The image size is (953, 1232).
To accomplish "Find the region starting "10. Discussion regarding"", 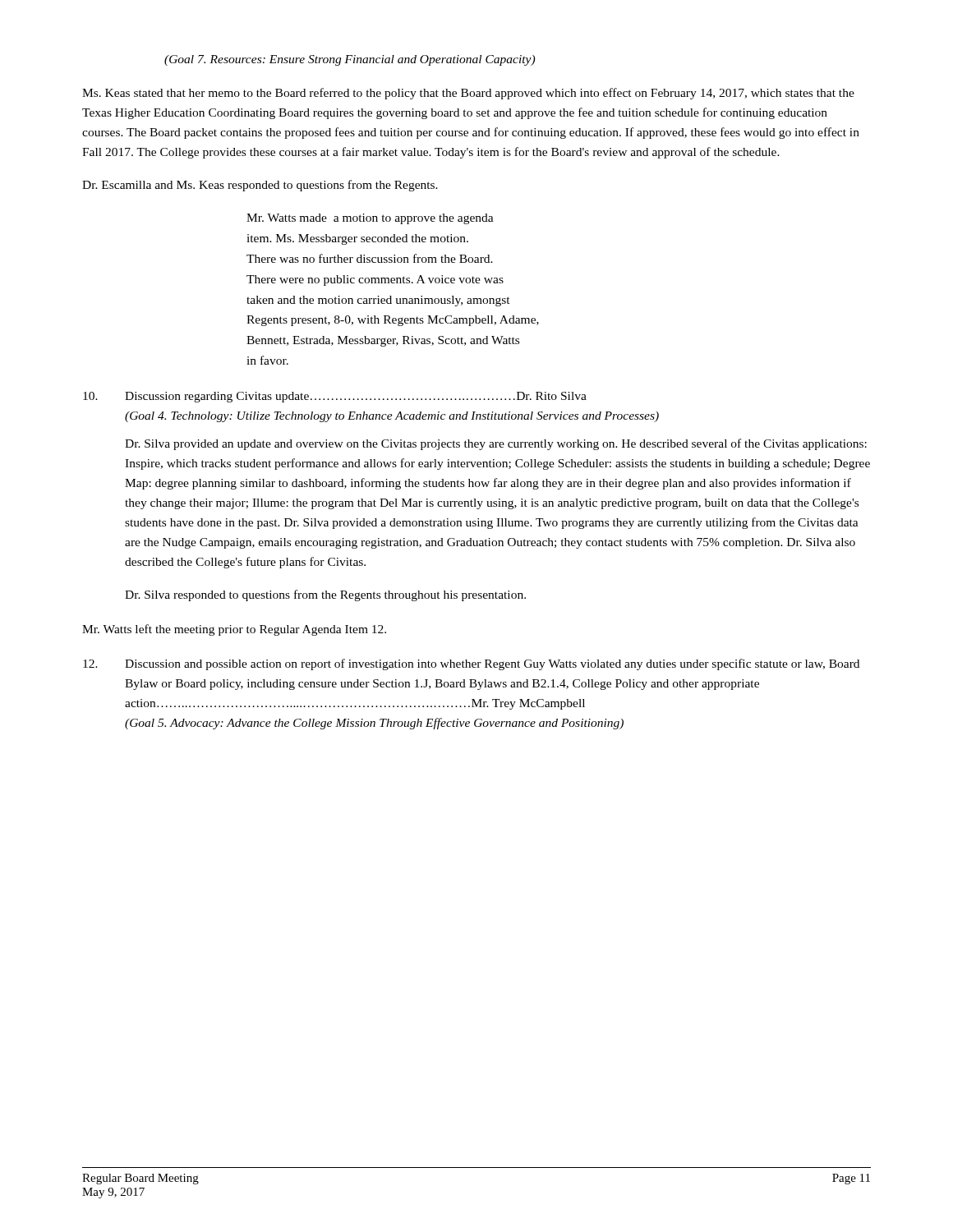I will coord(476,406).
